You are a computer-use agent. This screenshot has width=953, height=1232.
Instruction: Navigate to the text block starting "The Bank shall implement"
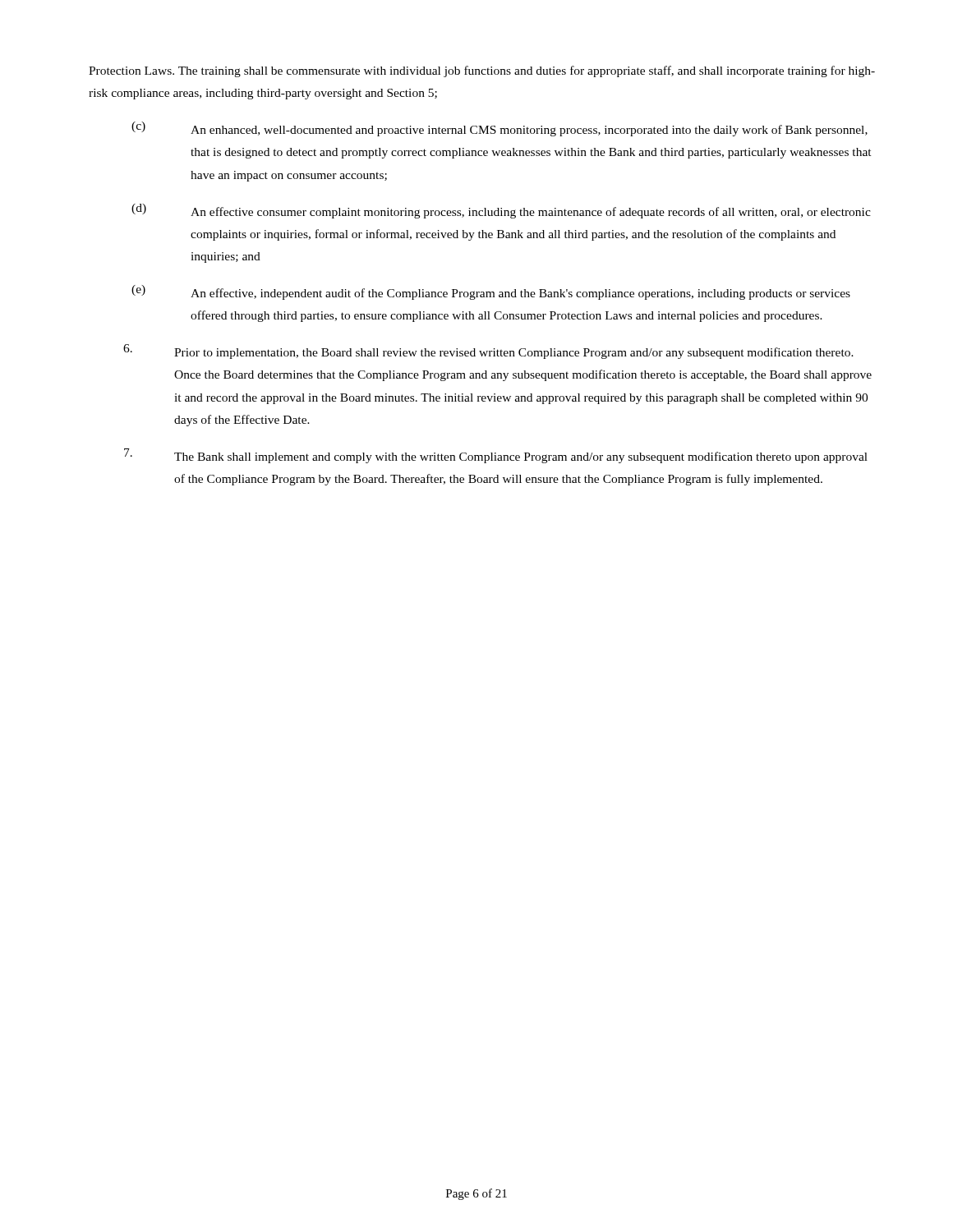(x=485, y=467)
